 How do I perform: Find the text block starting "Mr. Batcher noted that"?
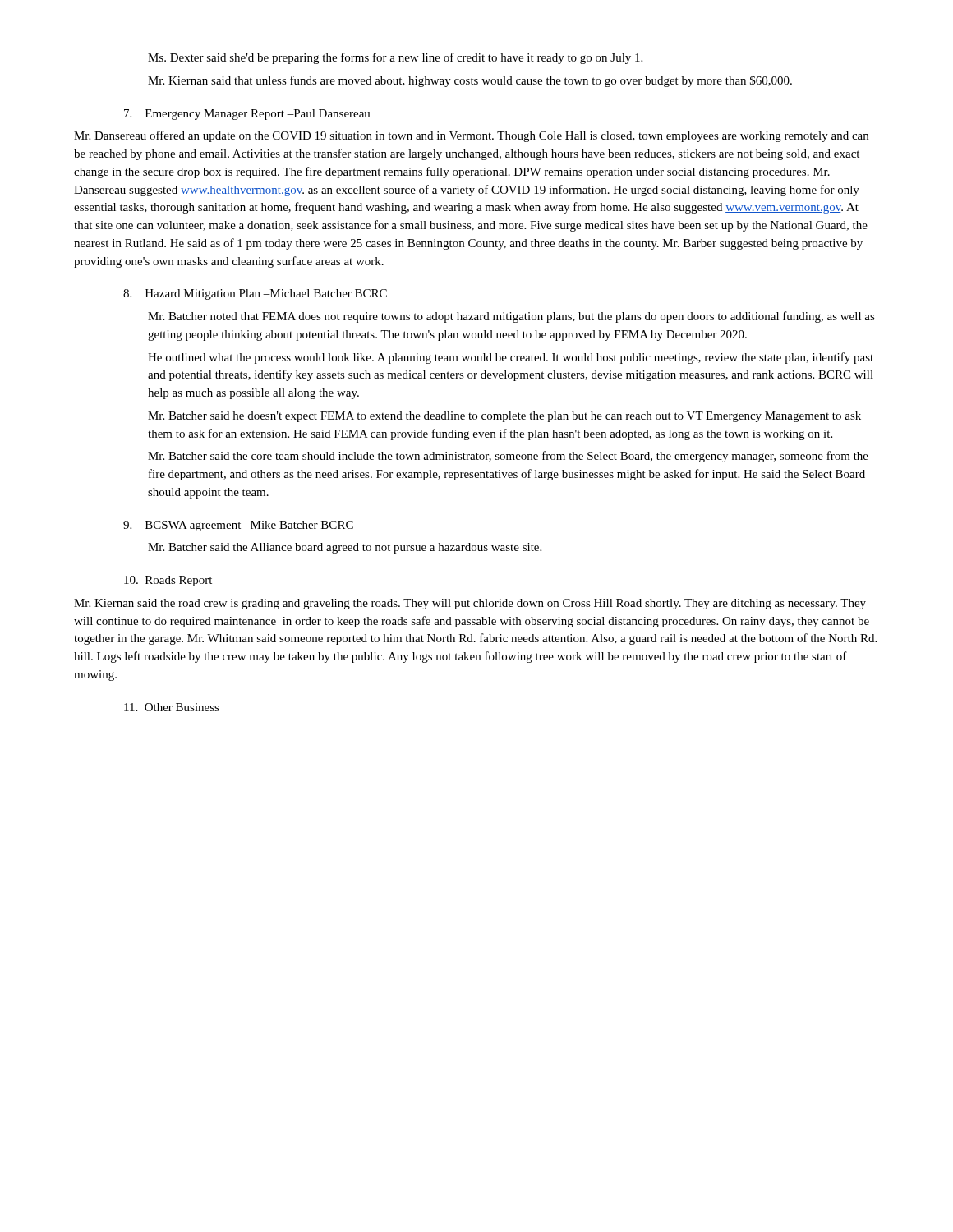click(x=513, y=326)
